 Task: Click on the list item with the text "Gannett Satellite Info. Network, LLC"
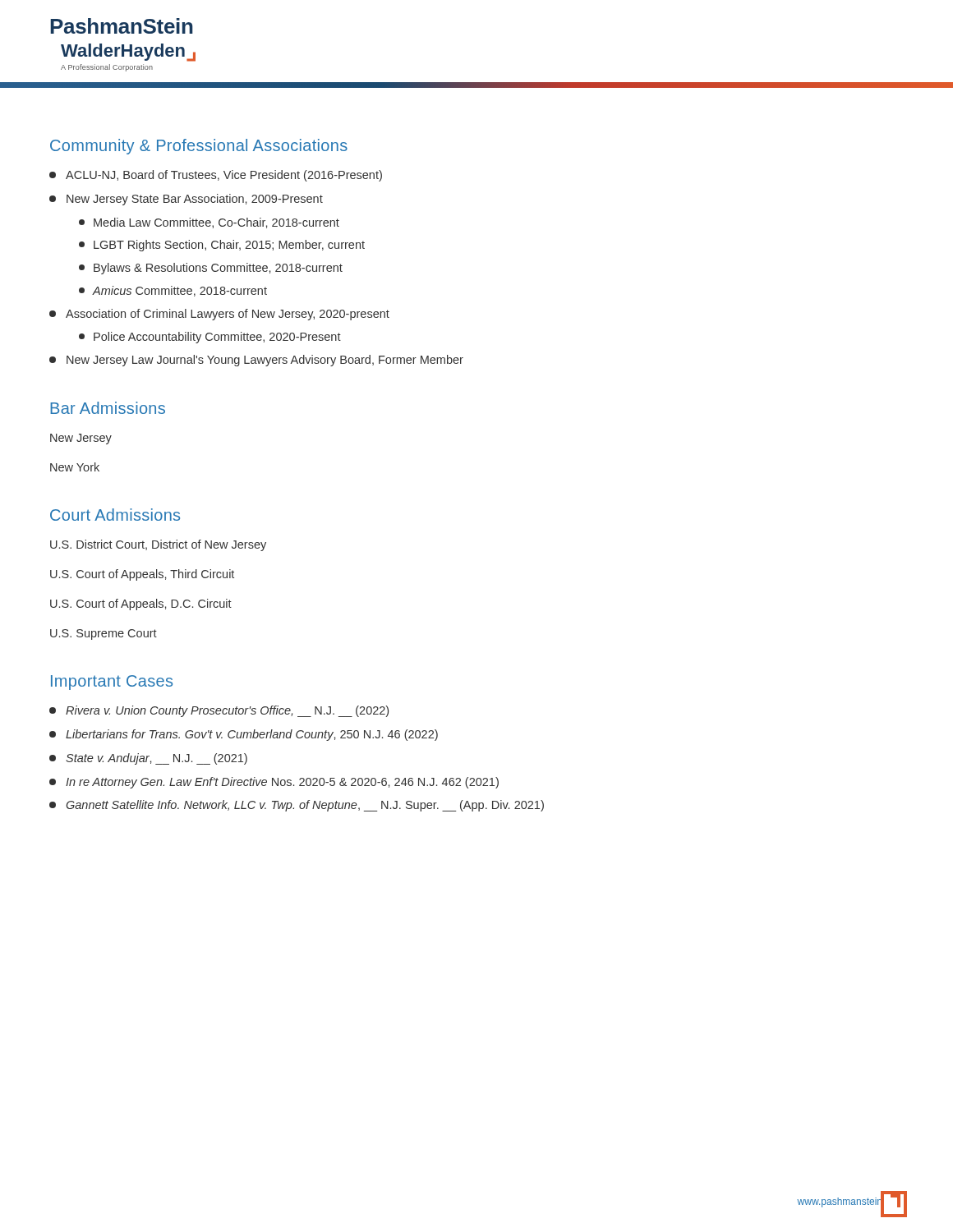tap(297, 806)
